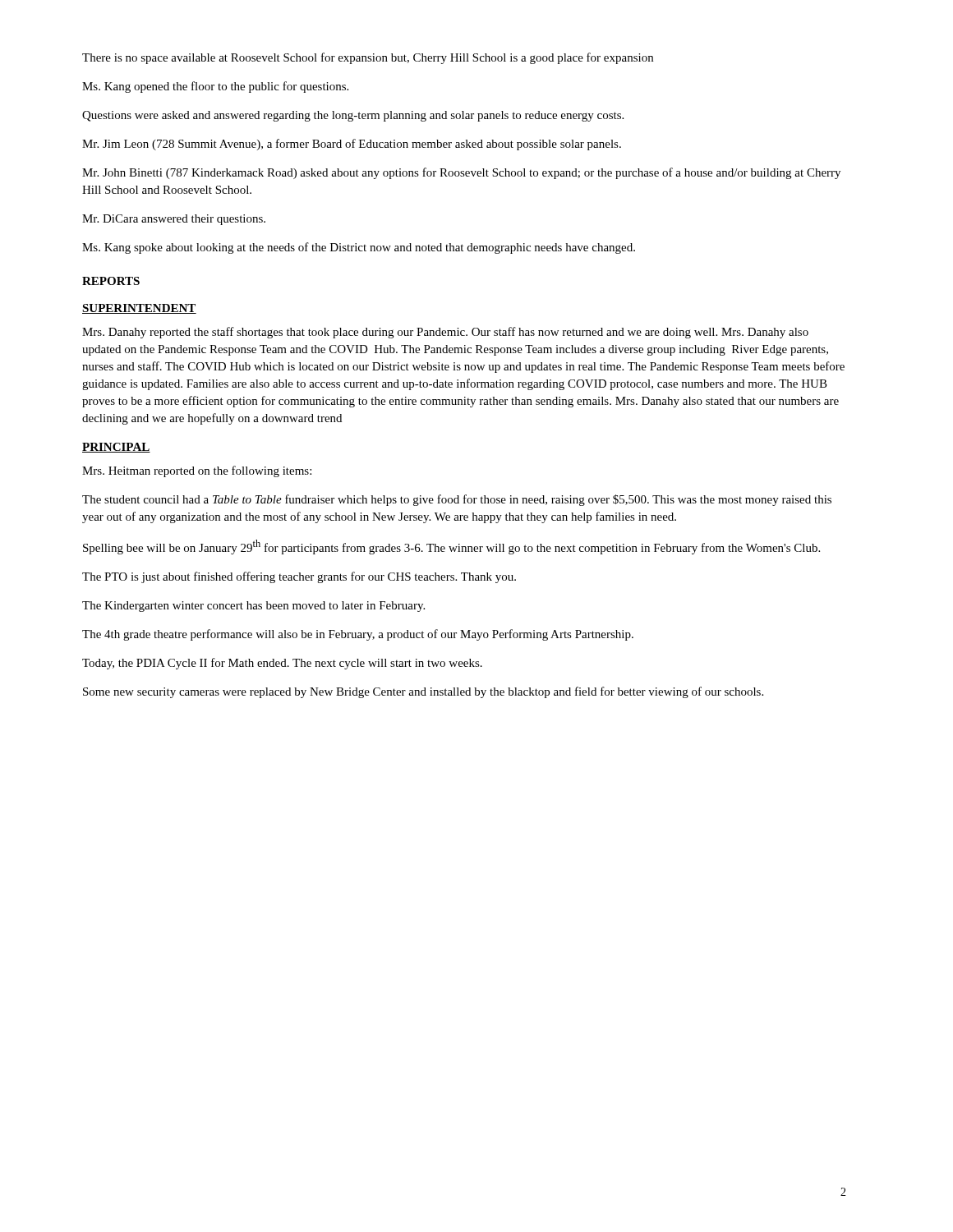The height and width of the screenshot is (1232, 953).
Task: Locate the text block that says "Questions were asked and answered regarding the long-term"
Action: click(x=353, y=115)
